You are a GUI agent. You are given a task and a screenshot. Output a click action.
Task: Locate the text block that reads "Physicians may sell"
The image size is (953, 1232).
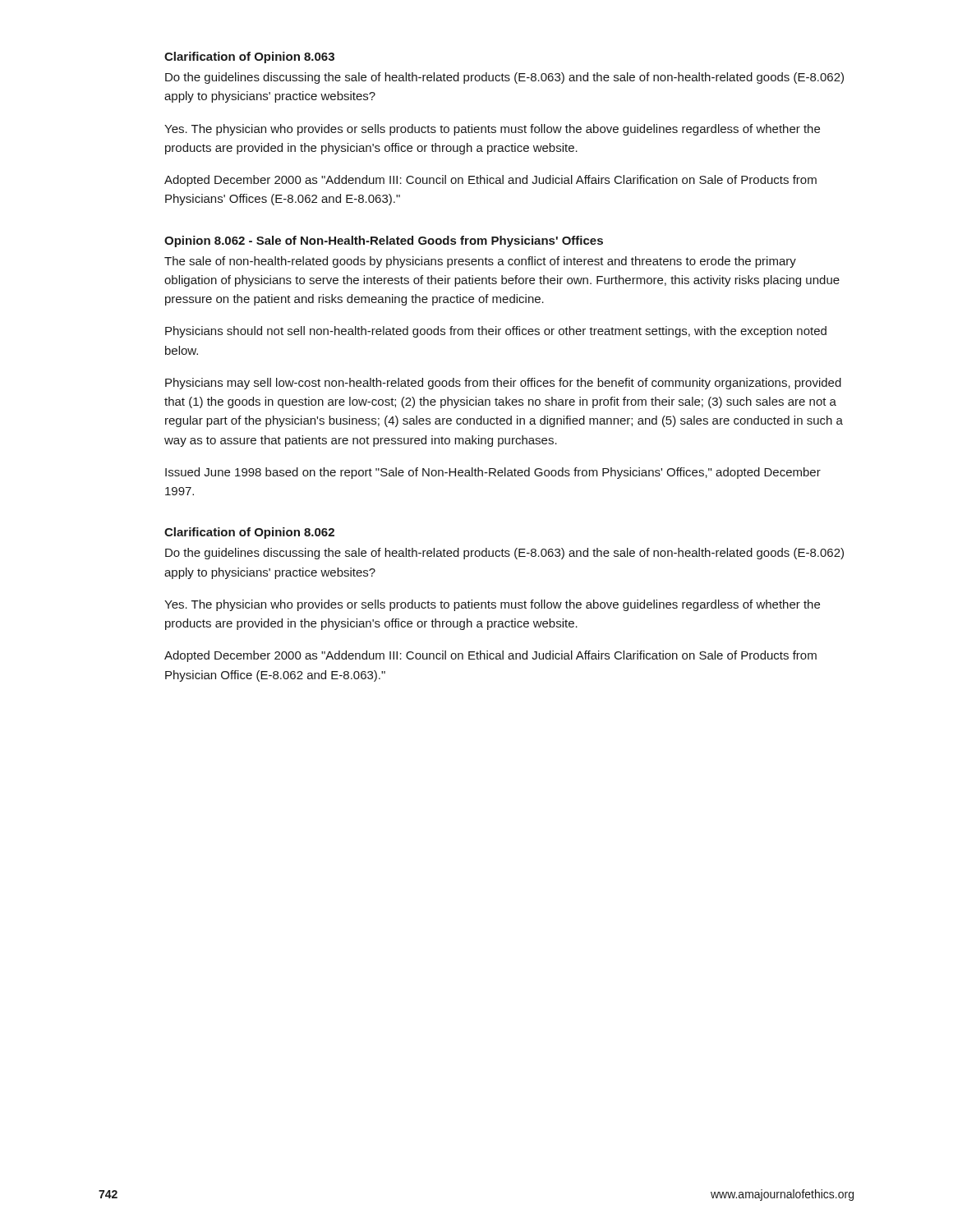coord(504,411)
